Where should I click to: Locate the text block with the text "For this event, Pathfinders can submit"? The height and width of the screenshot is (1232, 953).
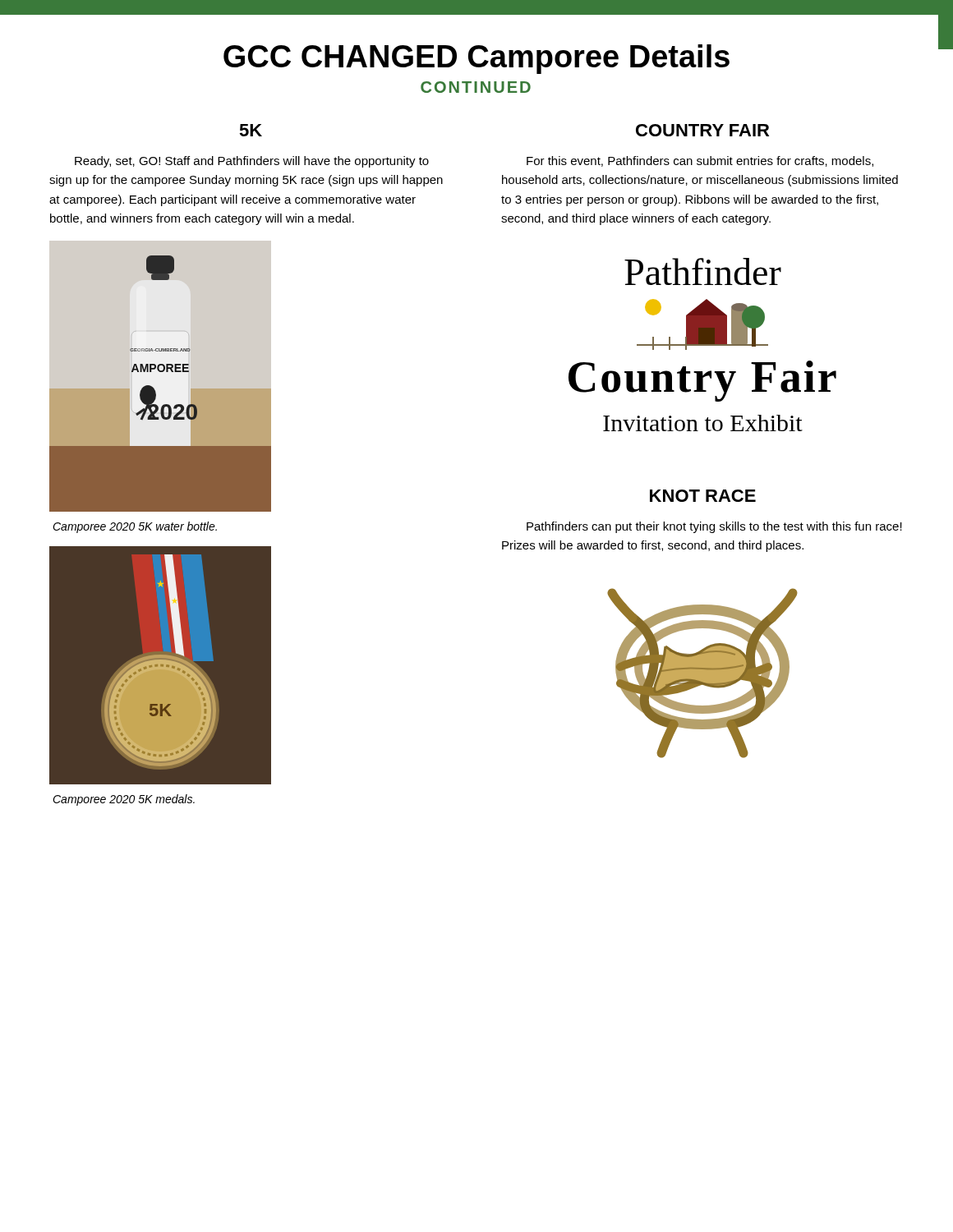[x=700, y=189]
